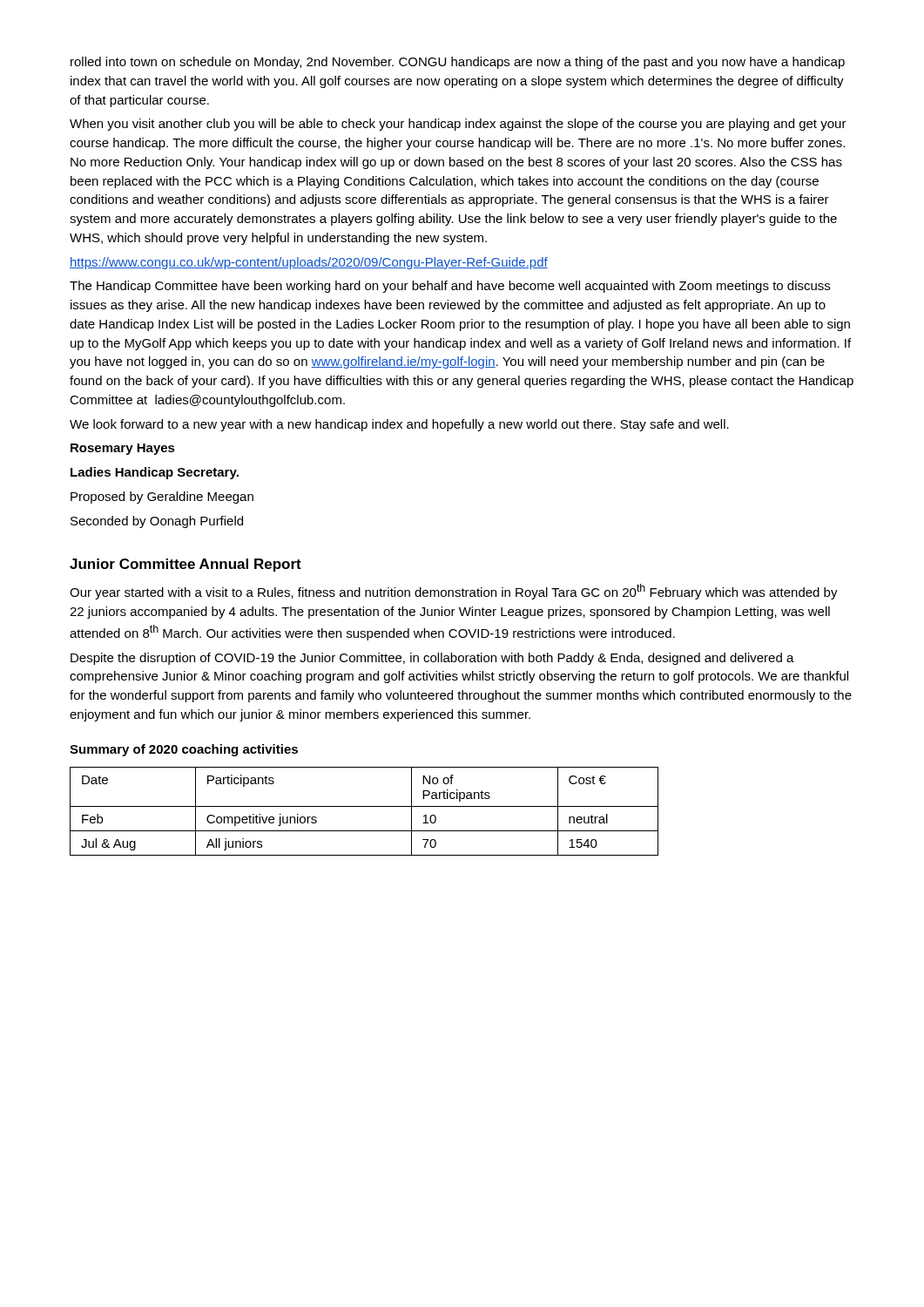The height and width of the screenshot is (1307, 924).
Task: Point to the element starting "The Handicap Committee have been"
Action: click(x=462, y=342)
